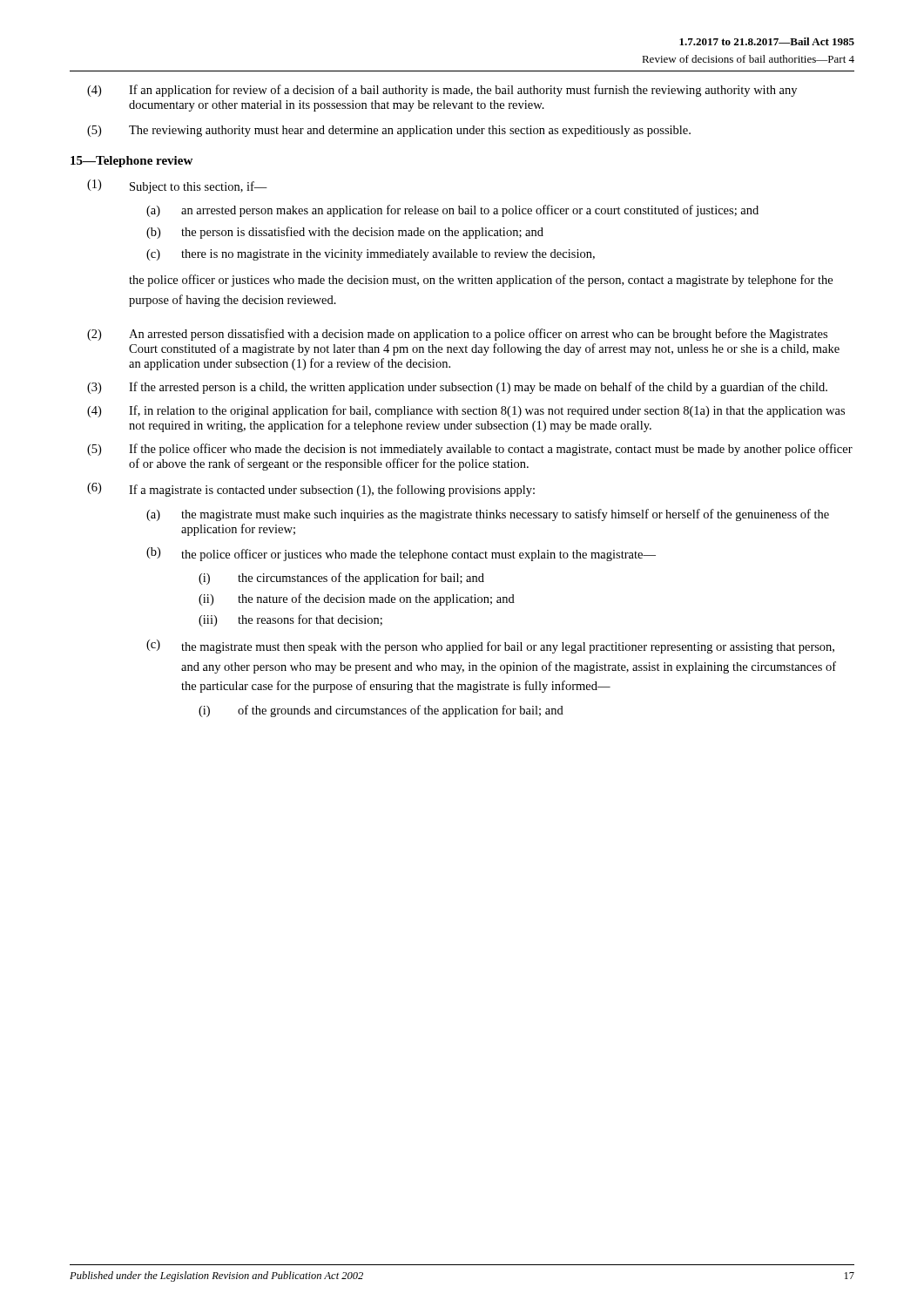Image resolution: width=924 pixels, height=1307 pixels.
Task: Locate the block of text that opens with "(5) The reviewing authority must hear and"
Action: pos(462,130)
